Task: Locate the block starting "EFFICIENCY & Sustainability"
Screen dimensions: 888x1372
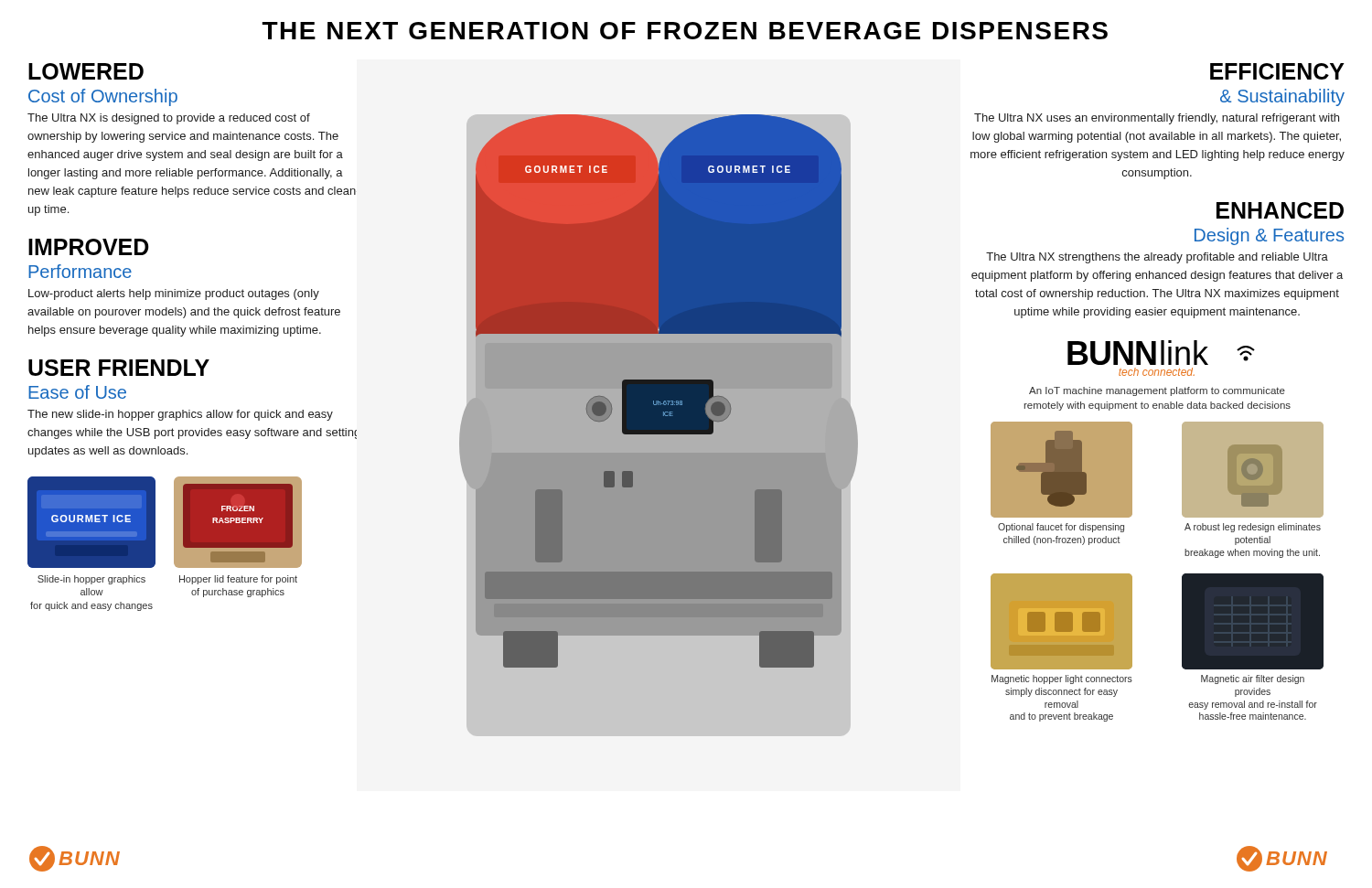Action: coord(1277,71)
